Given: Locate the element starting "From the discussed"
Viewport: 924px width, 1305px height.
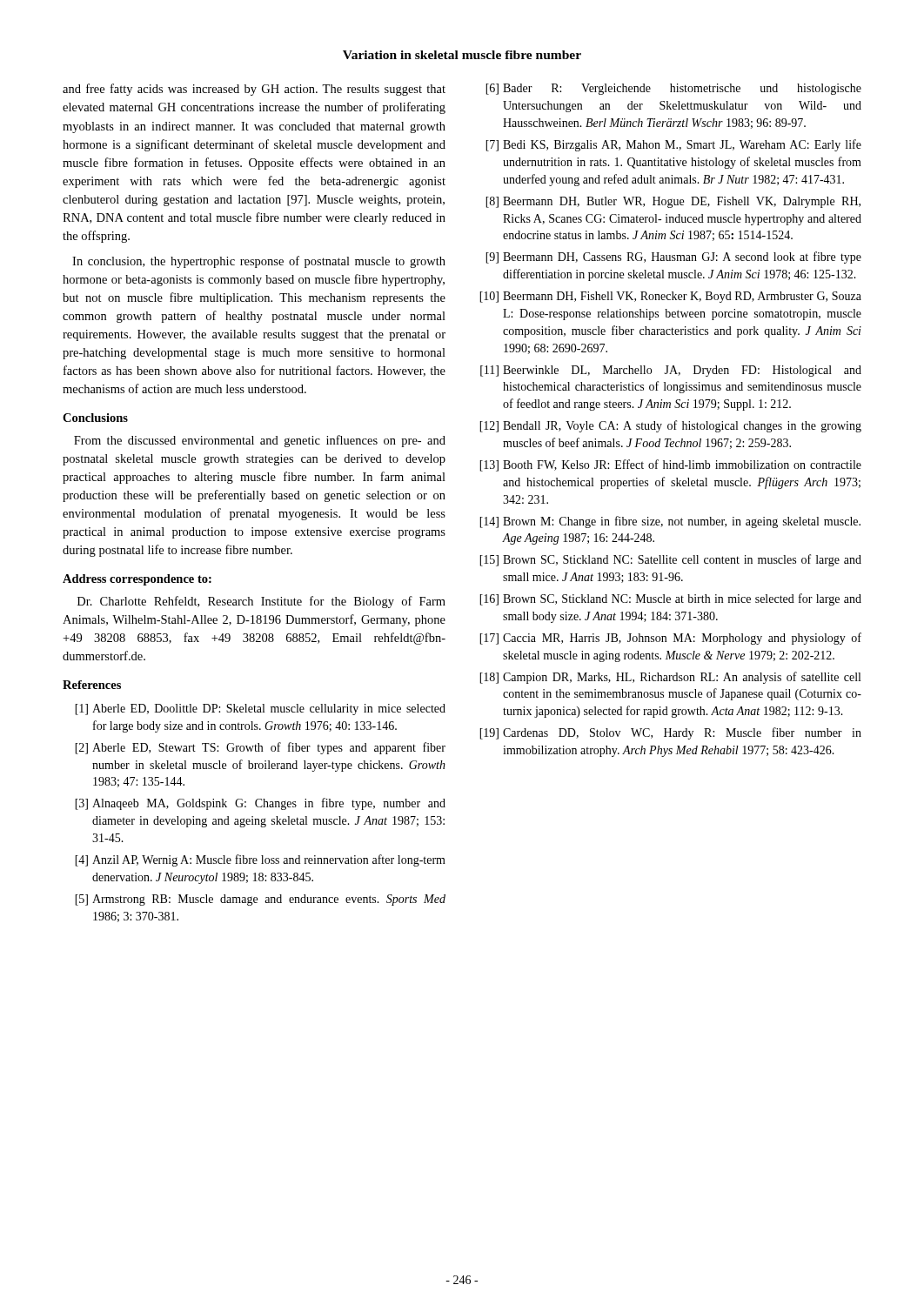Looking at the screenshot, I should [254, 495].
